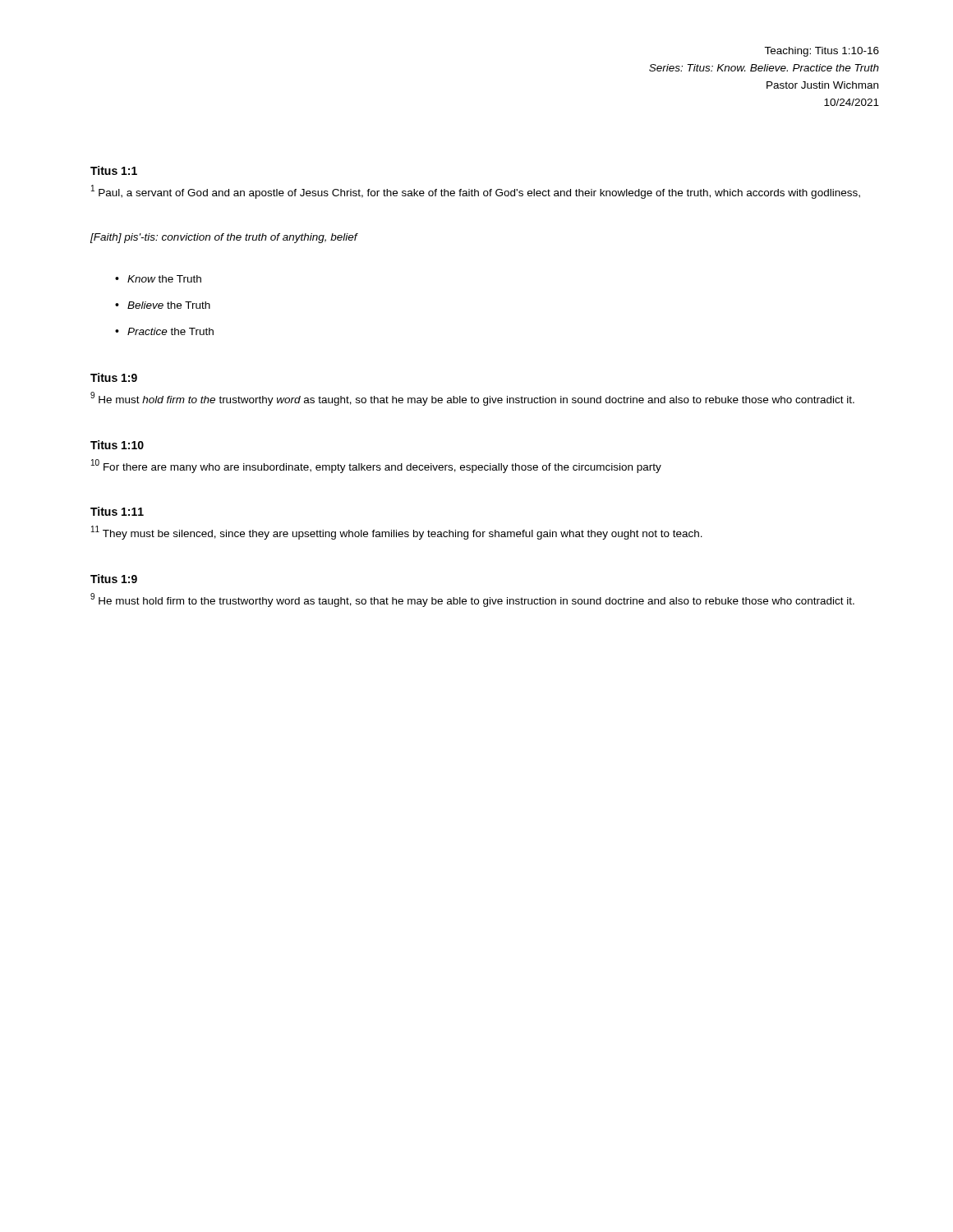Select the element starting "1 Paul, a servant"
Screen dimensions: 1232x953
(476, 191)
